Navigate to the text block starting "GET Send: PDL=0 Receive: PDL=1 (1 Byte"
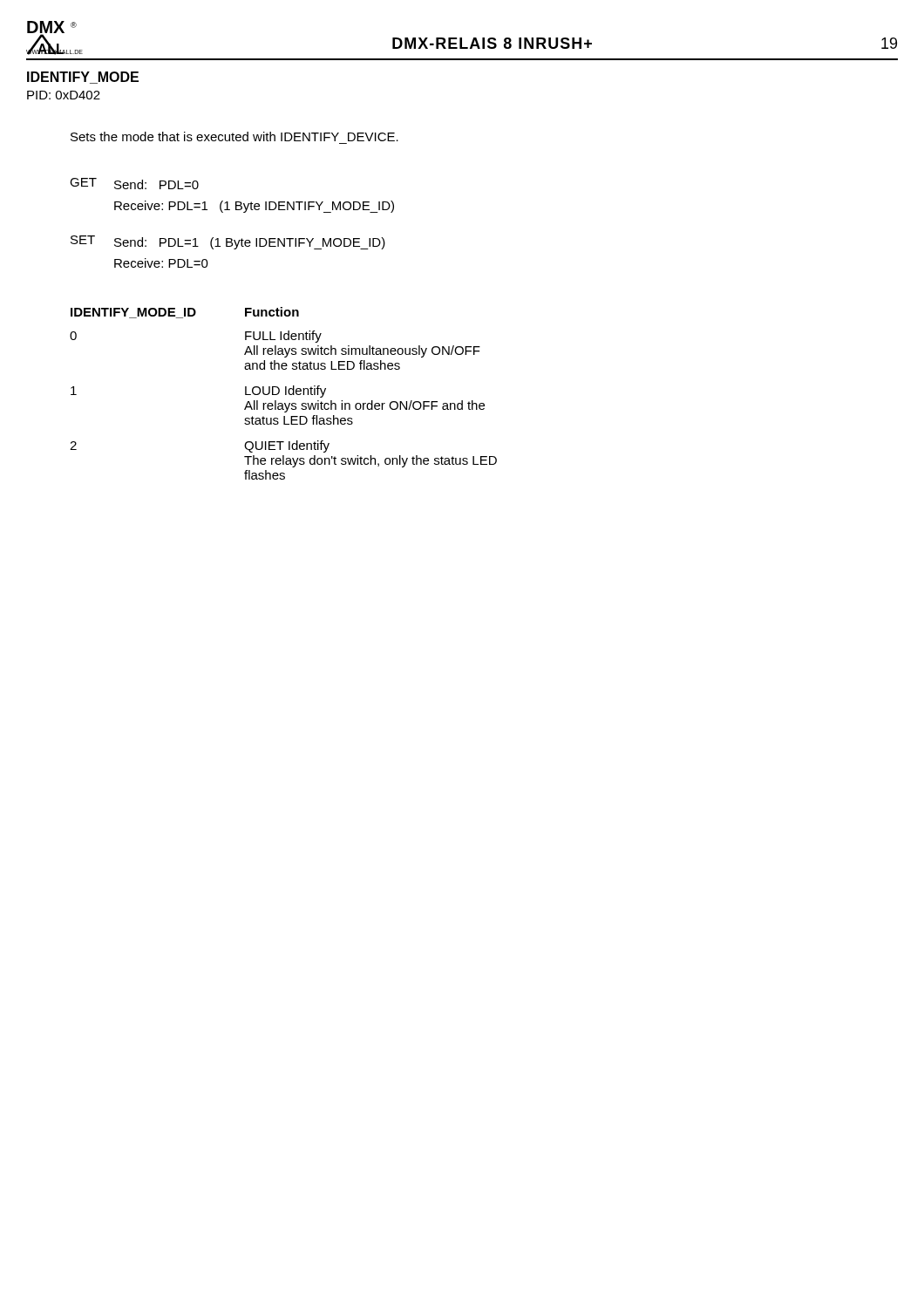 click(232, 195)
